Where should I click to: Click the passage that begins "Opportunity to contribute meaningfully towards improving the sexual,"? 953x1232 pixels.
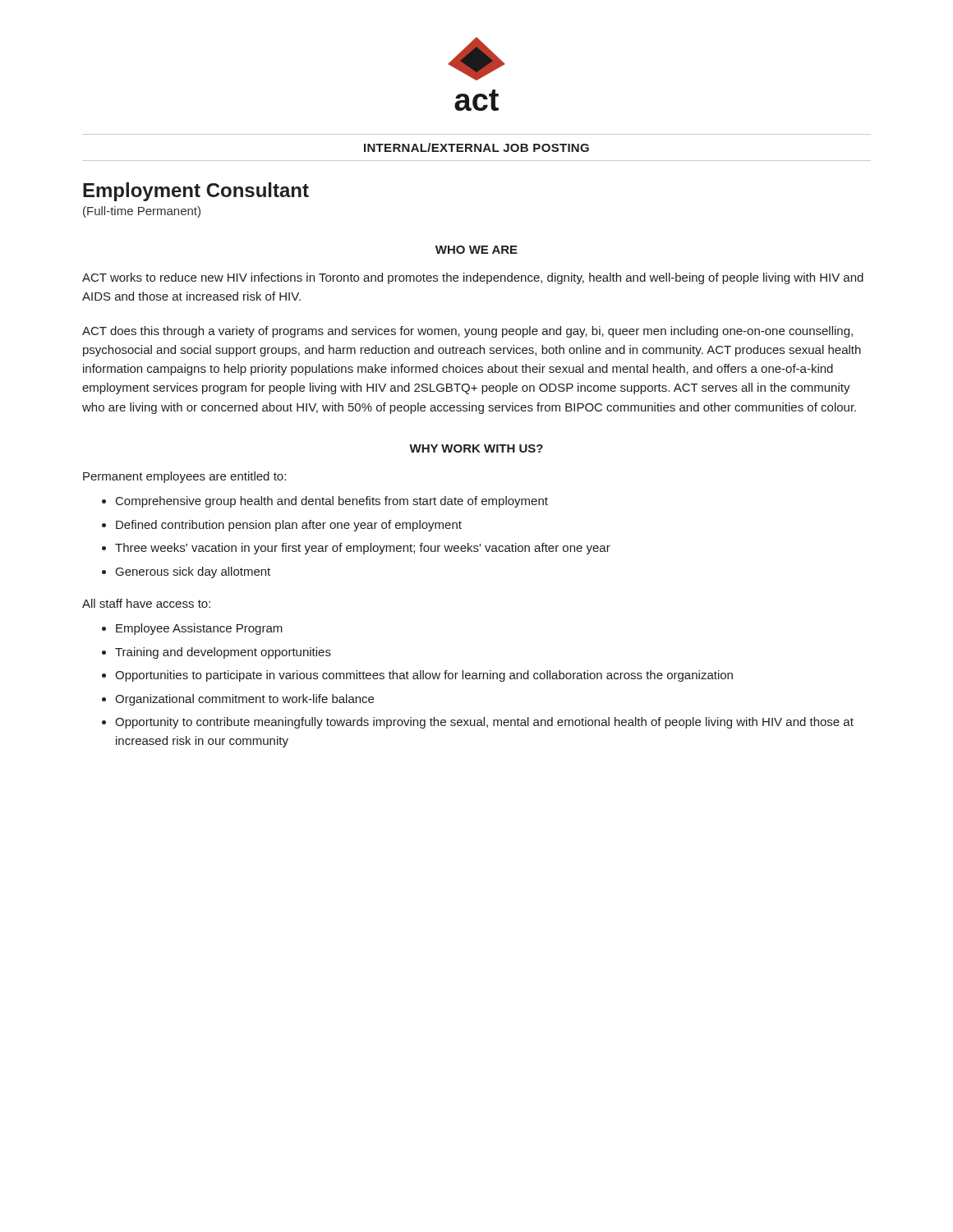[x=484, y=731]
